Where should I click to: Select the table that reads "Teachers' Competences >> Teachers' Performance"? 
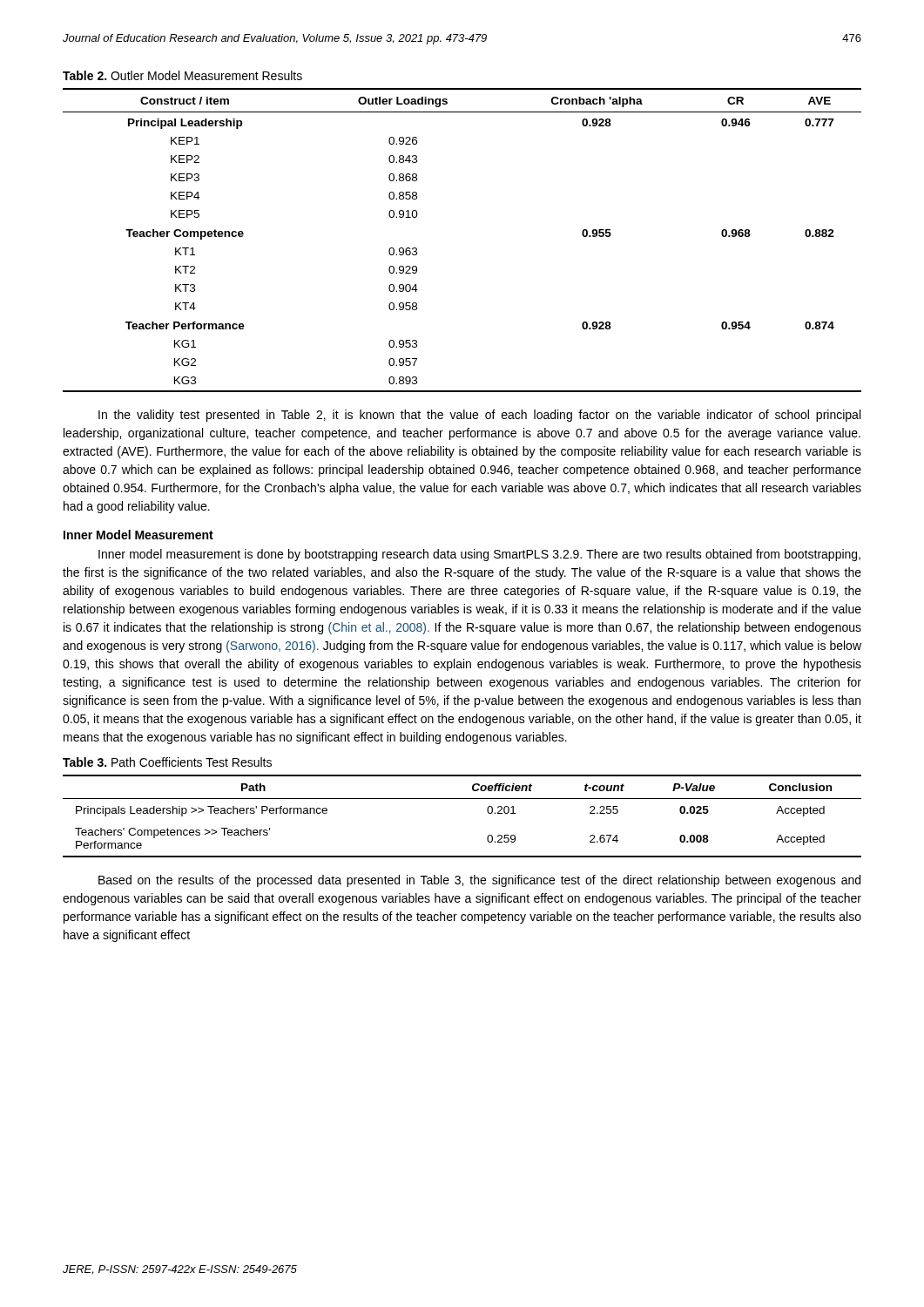[x=462, y=816]
